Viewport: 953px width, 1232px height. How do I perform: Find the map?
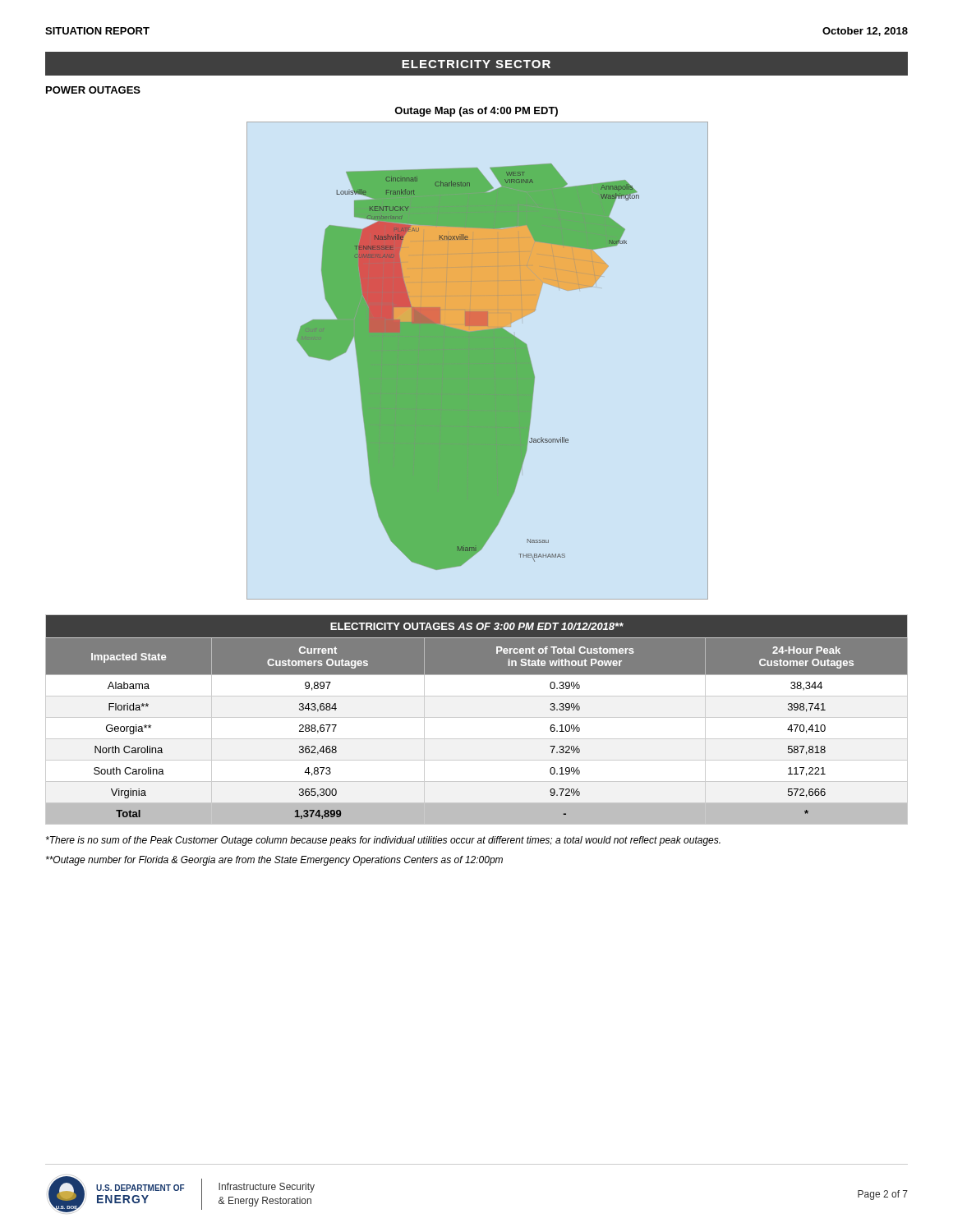tap(476, 361)
